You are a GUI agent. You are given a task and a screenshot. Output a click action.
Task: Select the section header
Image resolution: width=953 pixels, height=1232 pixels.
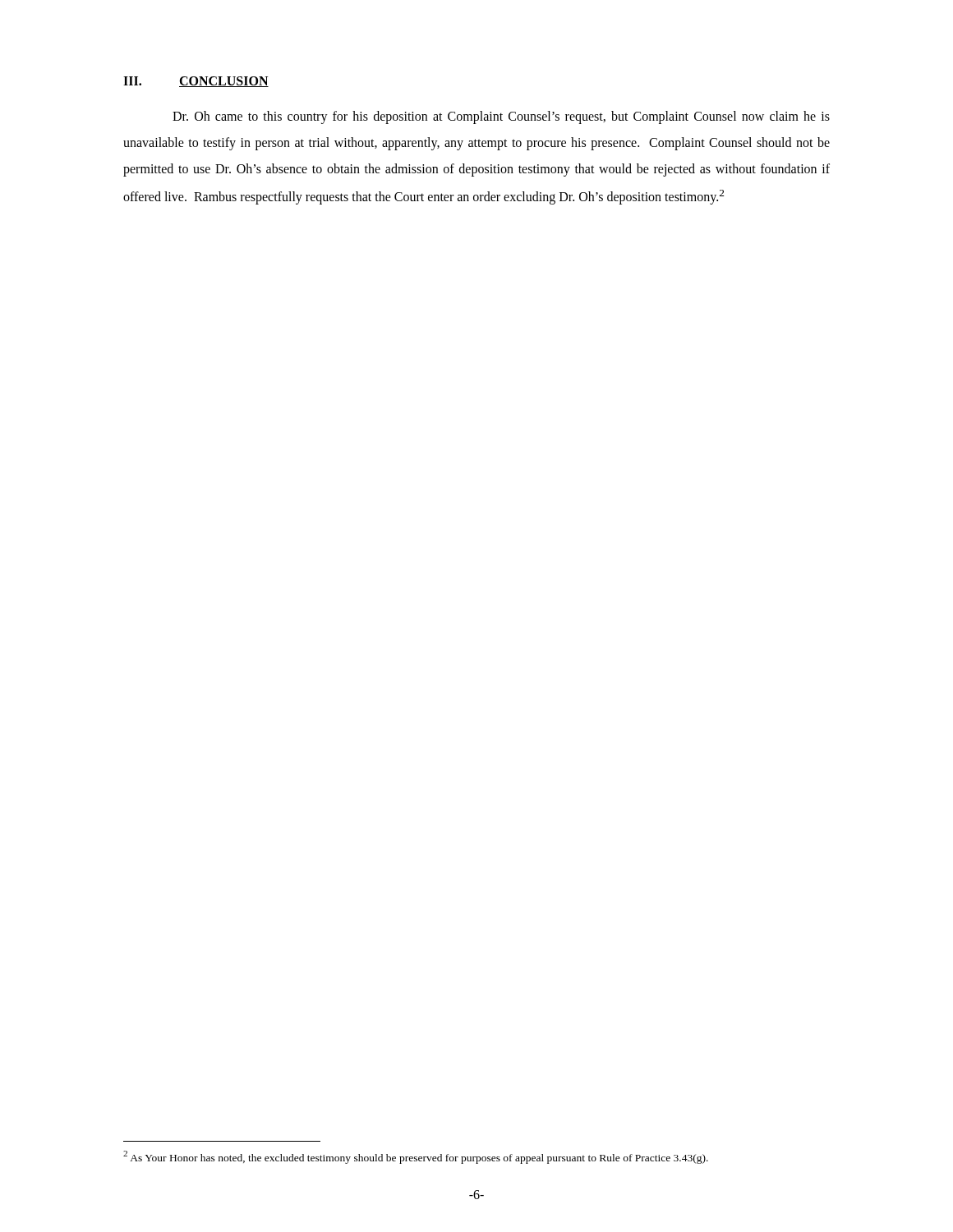click(196, 81)
